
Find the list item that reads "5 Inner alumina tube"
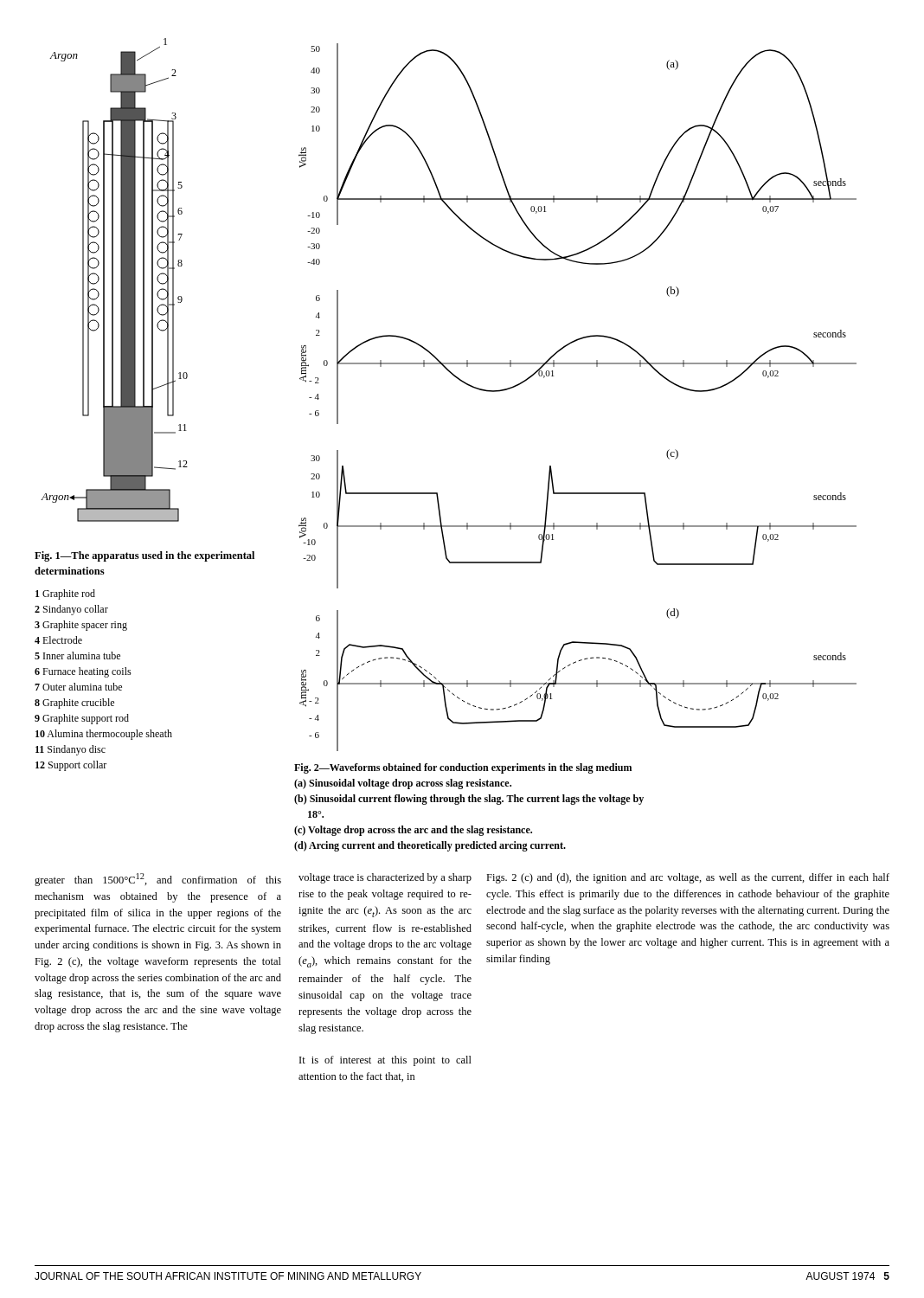(x=78, y=656)
